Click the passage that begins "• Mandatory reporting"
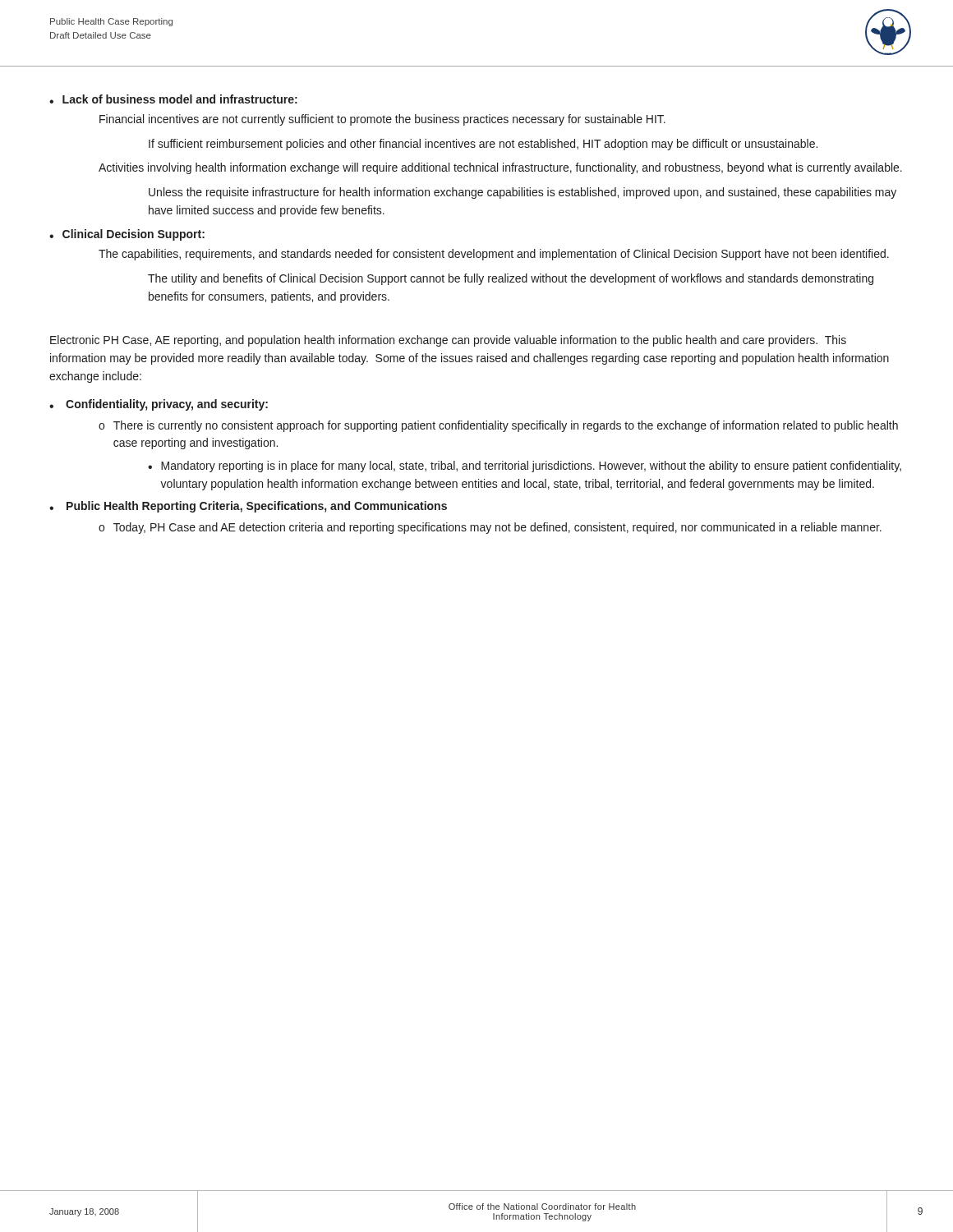 click(526, 475)
